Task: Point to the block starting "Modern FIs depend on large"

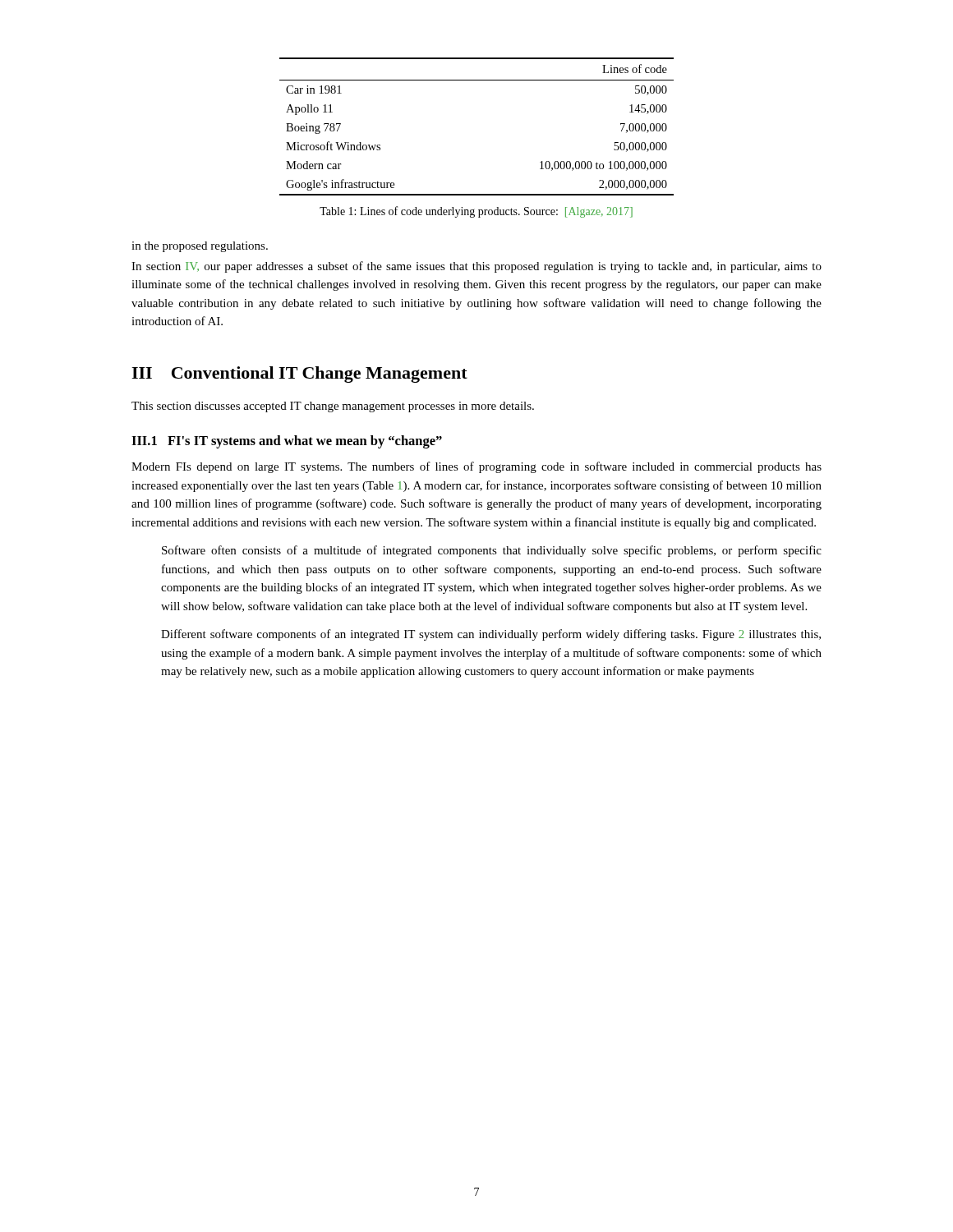Action: 476,494
